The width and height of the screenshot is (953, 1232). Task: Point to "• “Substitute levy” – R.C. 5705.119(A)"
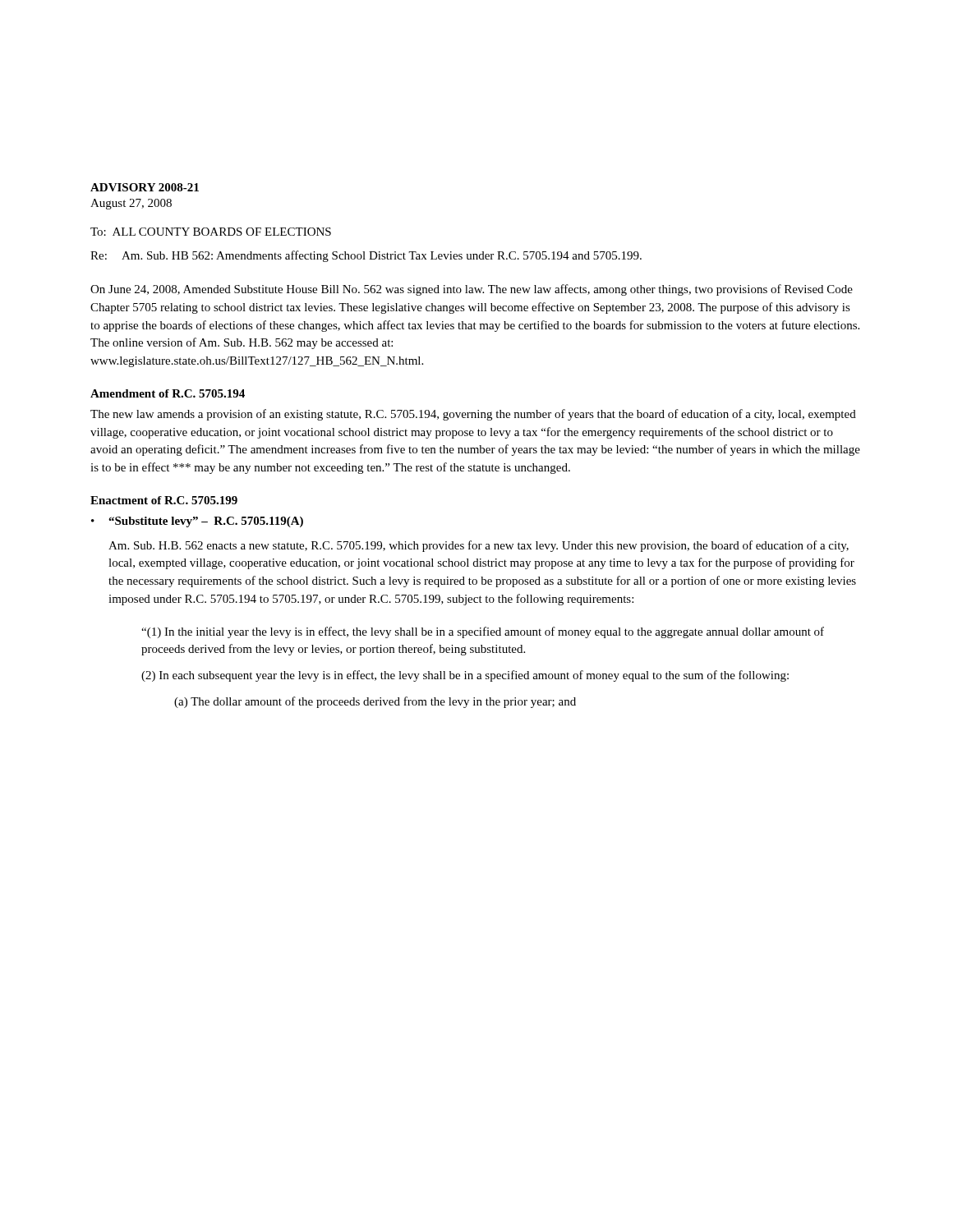pos(197,521)
